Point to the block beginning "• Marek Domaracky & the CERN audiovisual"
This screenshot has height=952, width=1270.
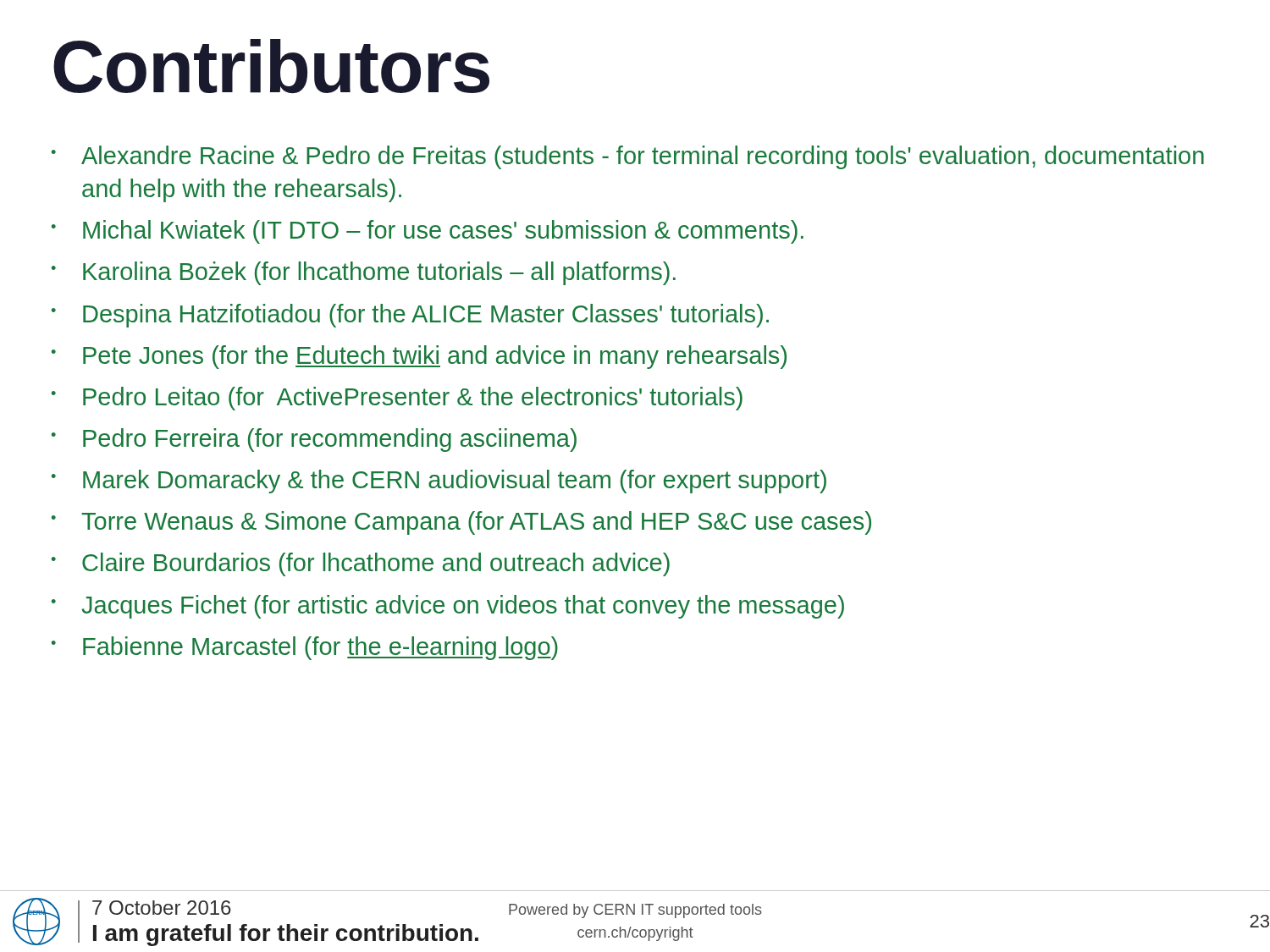pyautogui.click(x=635, y=480)
